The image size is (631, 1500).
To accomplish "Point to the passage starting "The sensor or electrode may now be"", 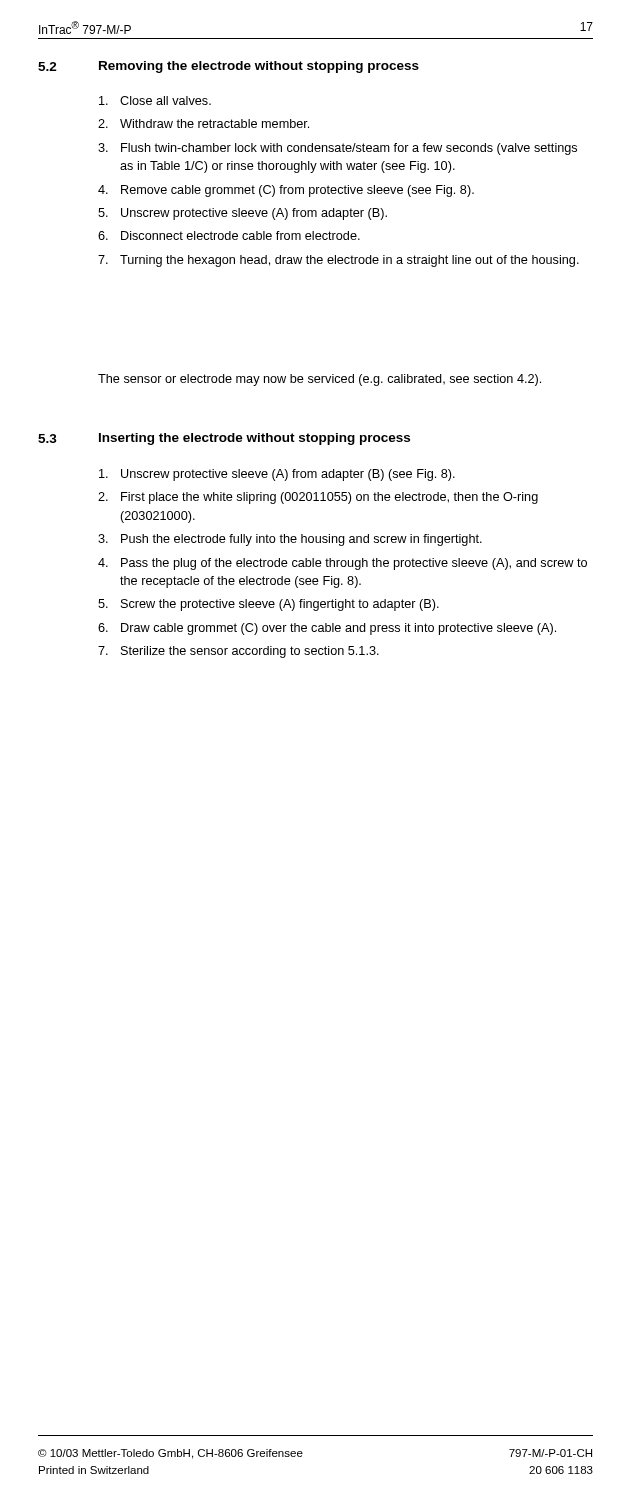I will [346, 379].
